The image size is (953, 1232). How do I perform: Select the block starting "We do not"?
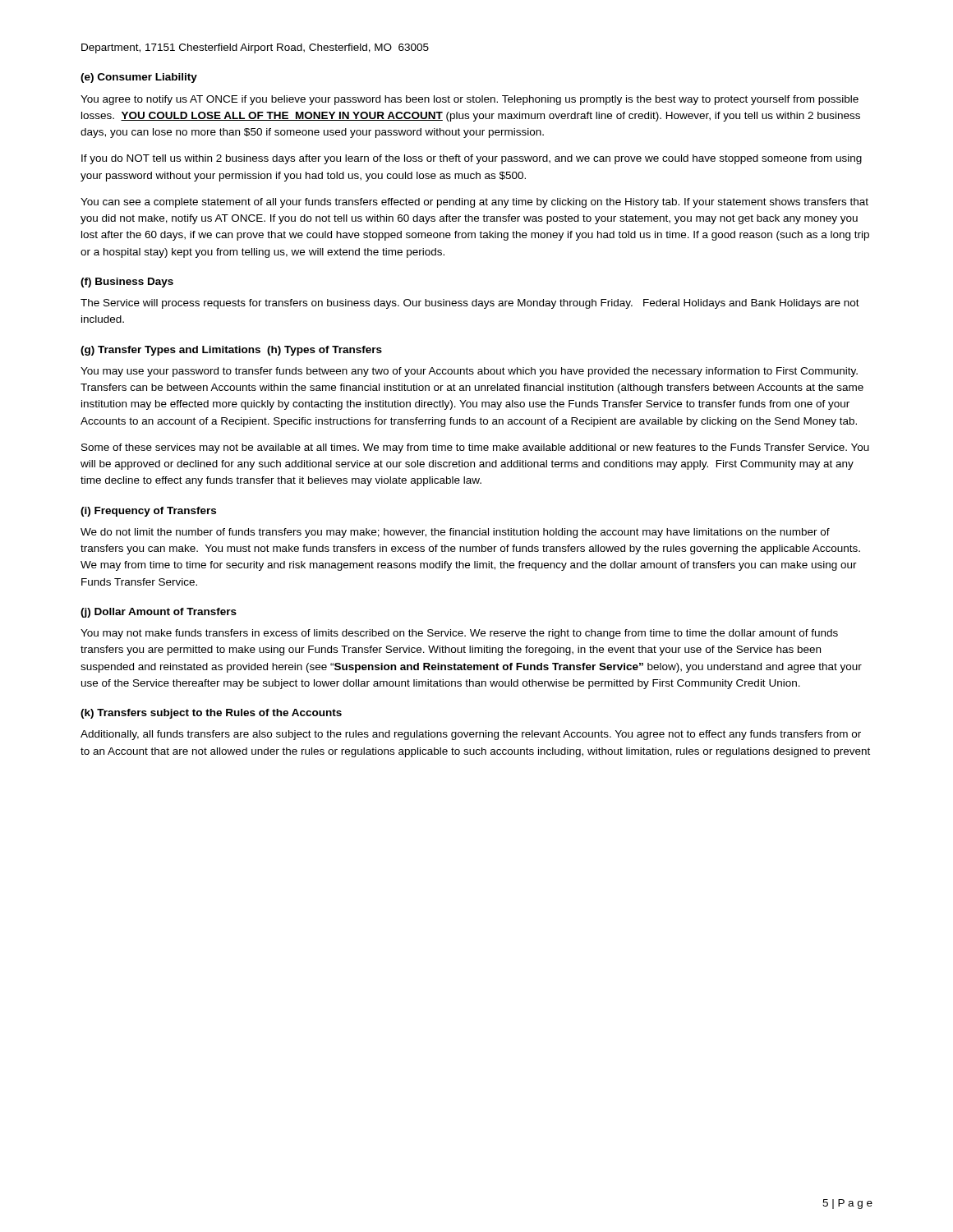coord(471,557)
